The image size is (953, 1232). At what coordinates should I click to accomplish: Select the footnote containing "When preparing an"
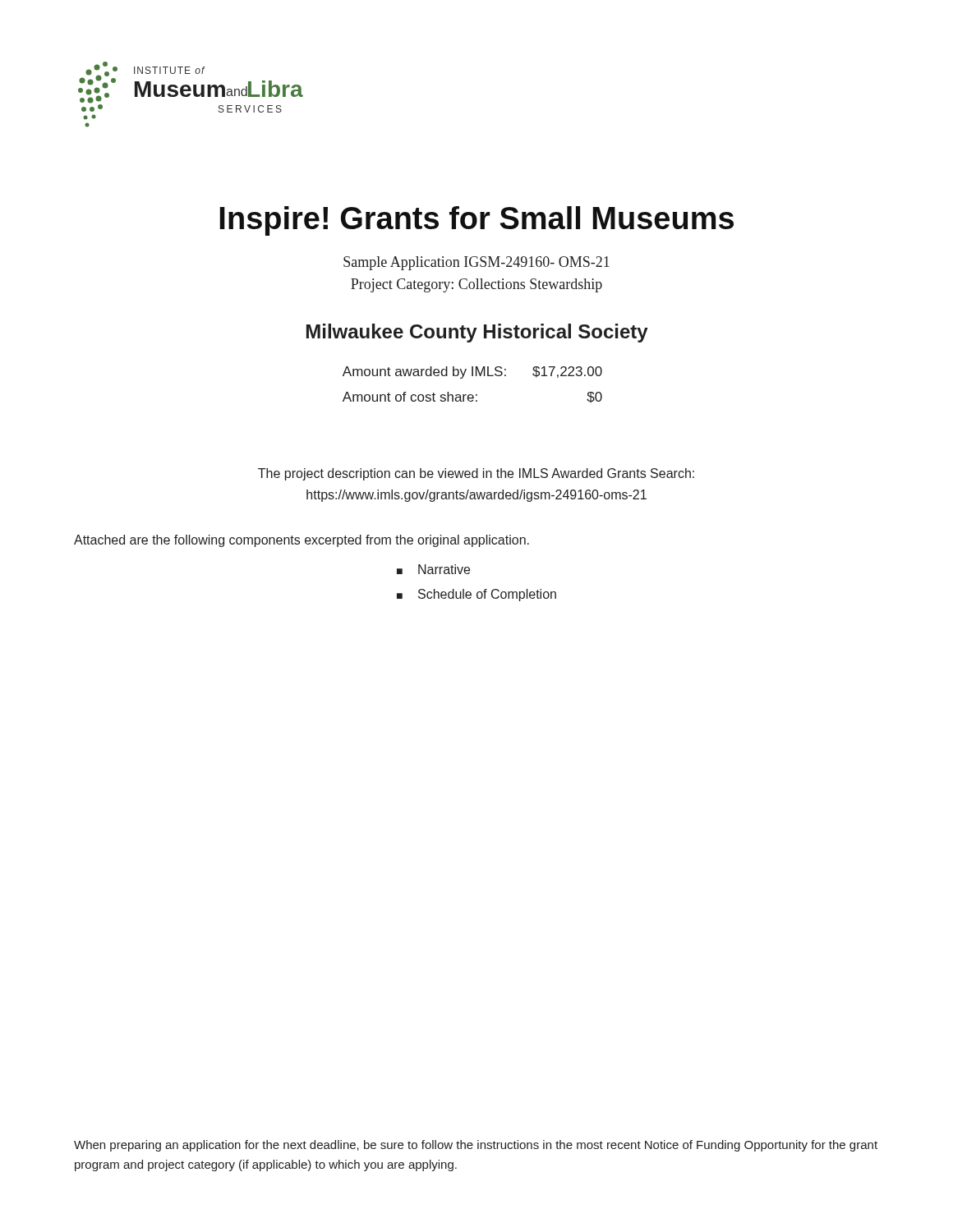[x=476, y=1154]
